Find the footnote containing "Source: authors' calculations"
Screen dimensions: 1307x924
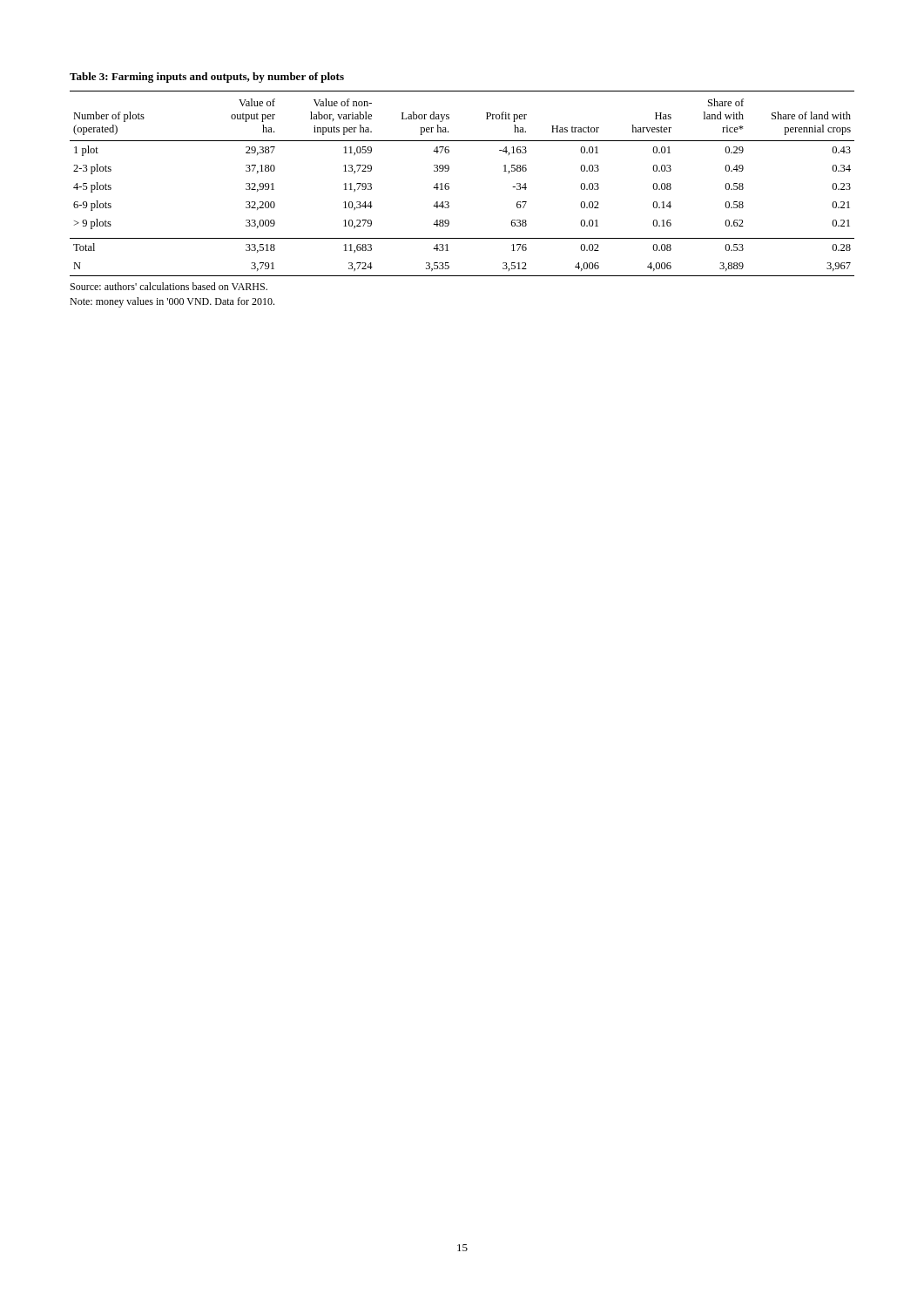click(169, 287)
